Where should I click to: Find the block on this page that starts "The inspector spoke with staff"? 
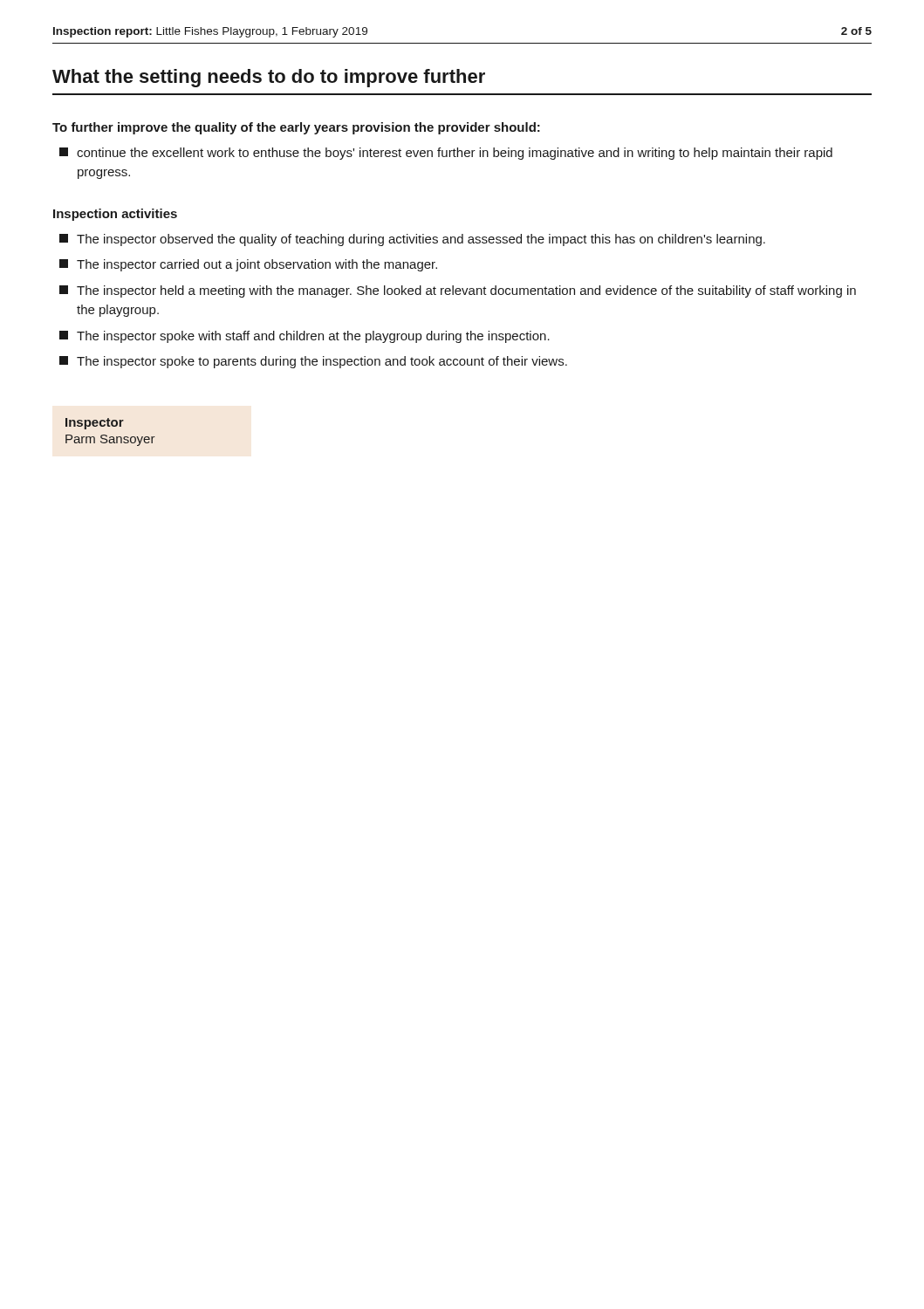[305, 335]
